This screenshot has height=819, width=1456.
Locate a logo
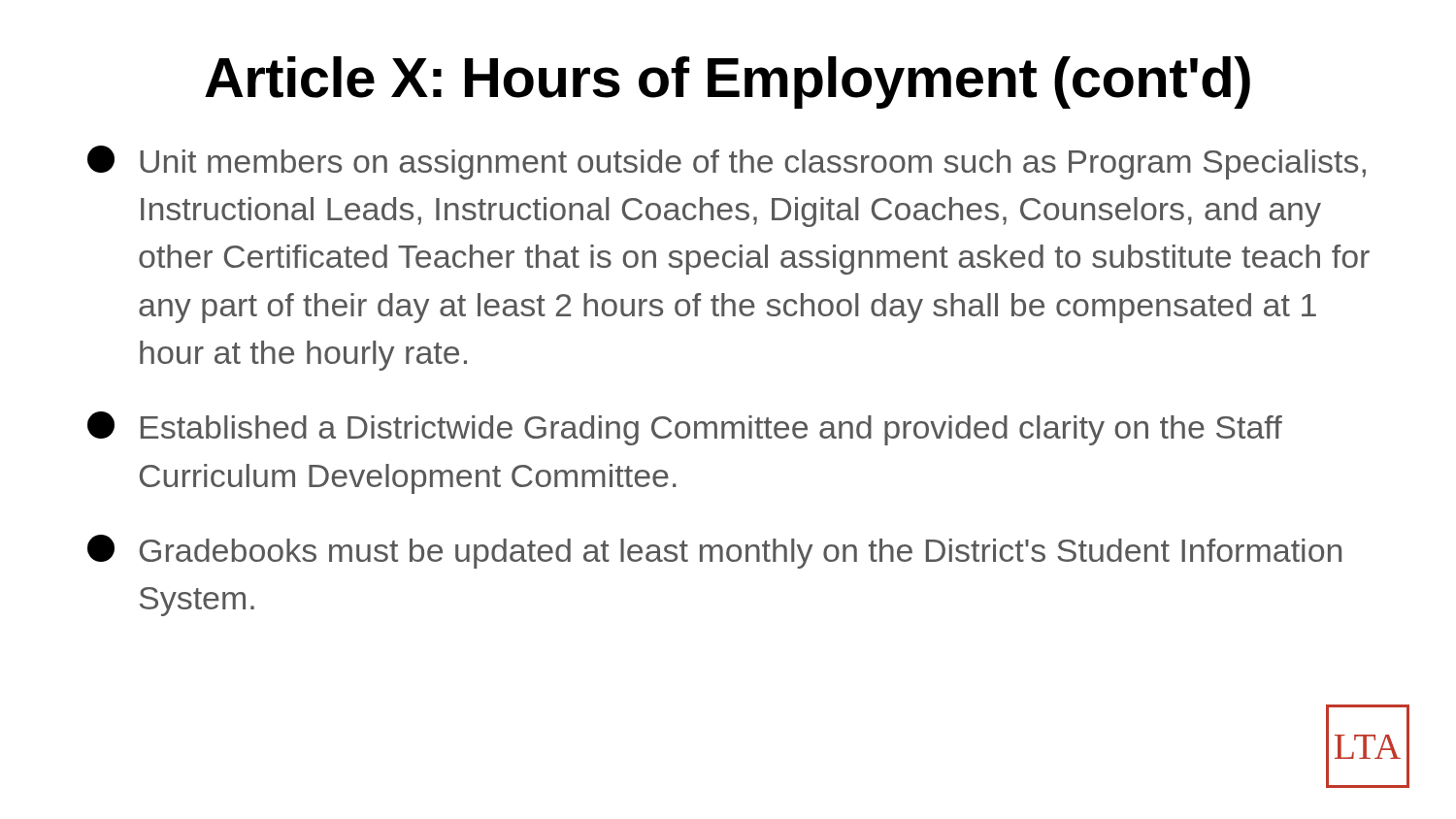(1368, 746)
